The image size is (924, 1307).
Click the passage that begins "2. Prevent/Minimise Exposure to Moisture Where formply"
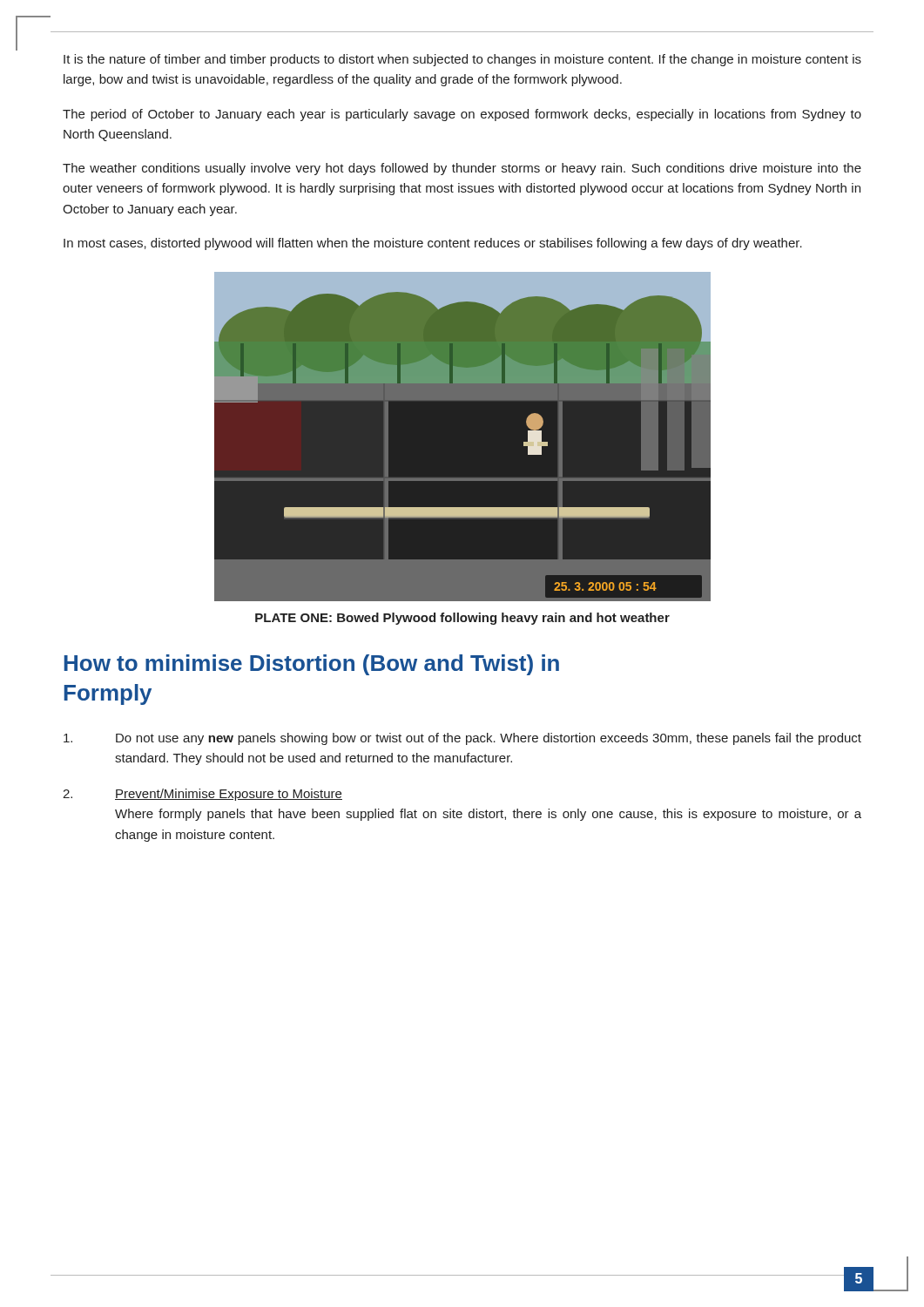(x=462, y=814)
